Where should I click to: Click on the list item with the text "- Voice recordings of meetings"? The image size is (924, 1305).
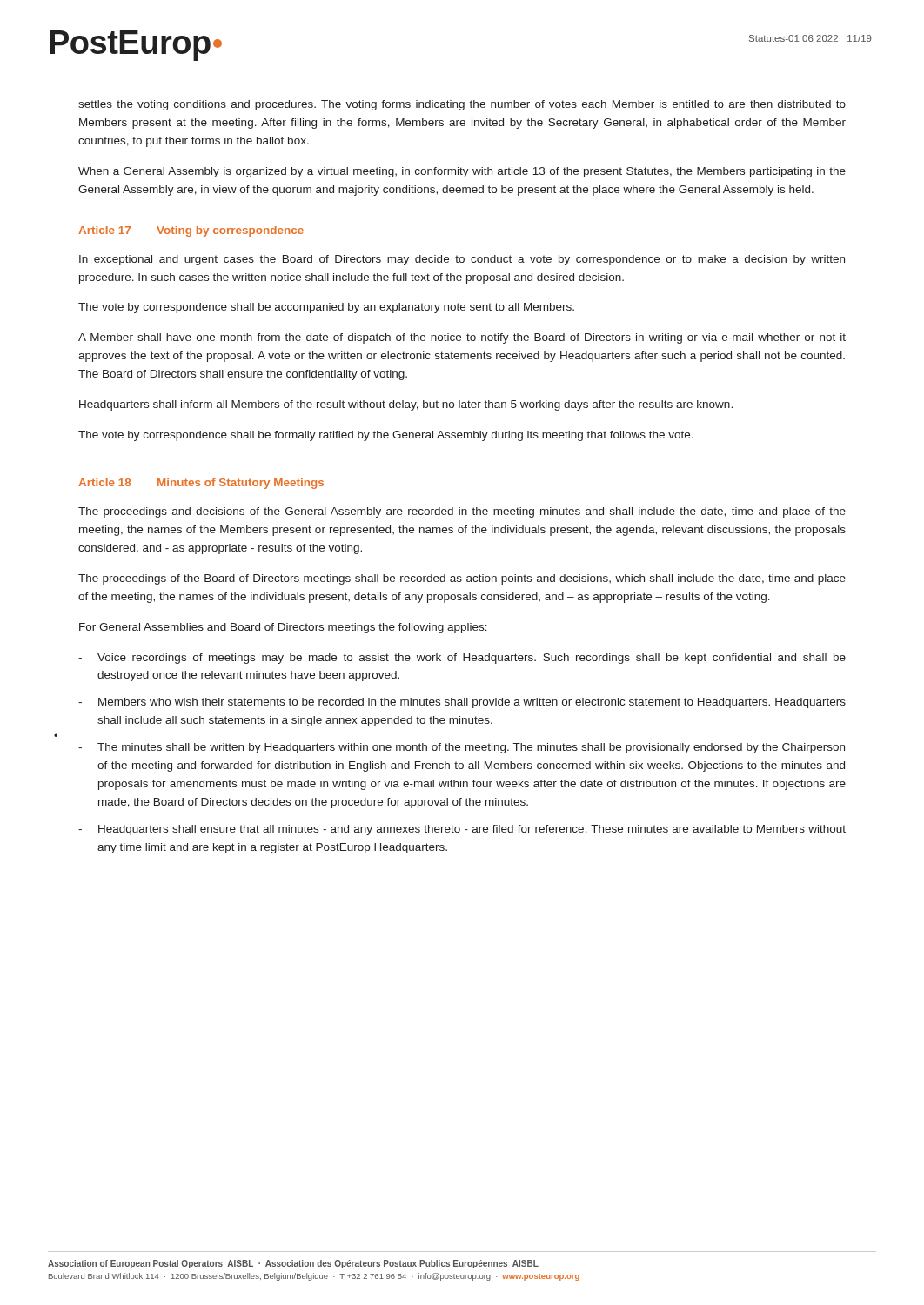(462, 667)
